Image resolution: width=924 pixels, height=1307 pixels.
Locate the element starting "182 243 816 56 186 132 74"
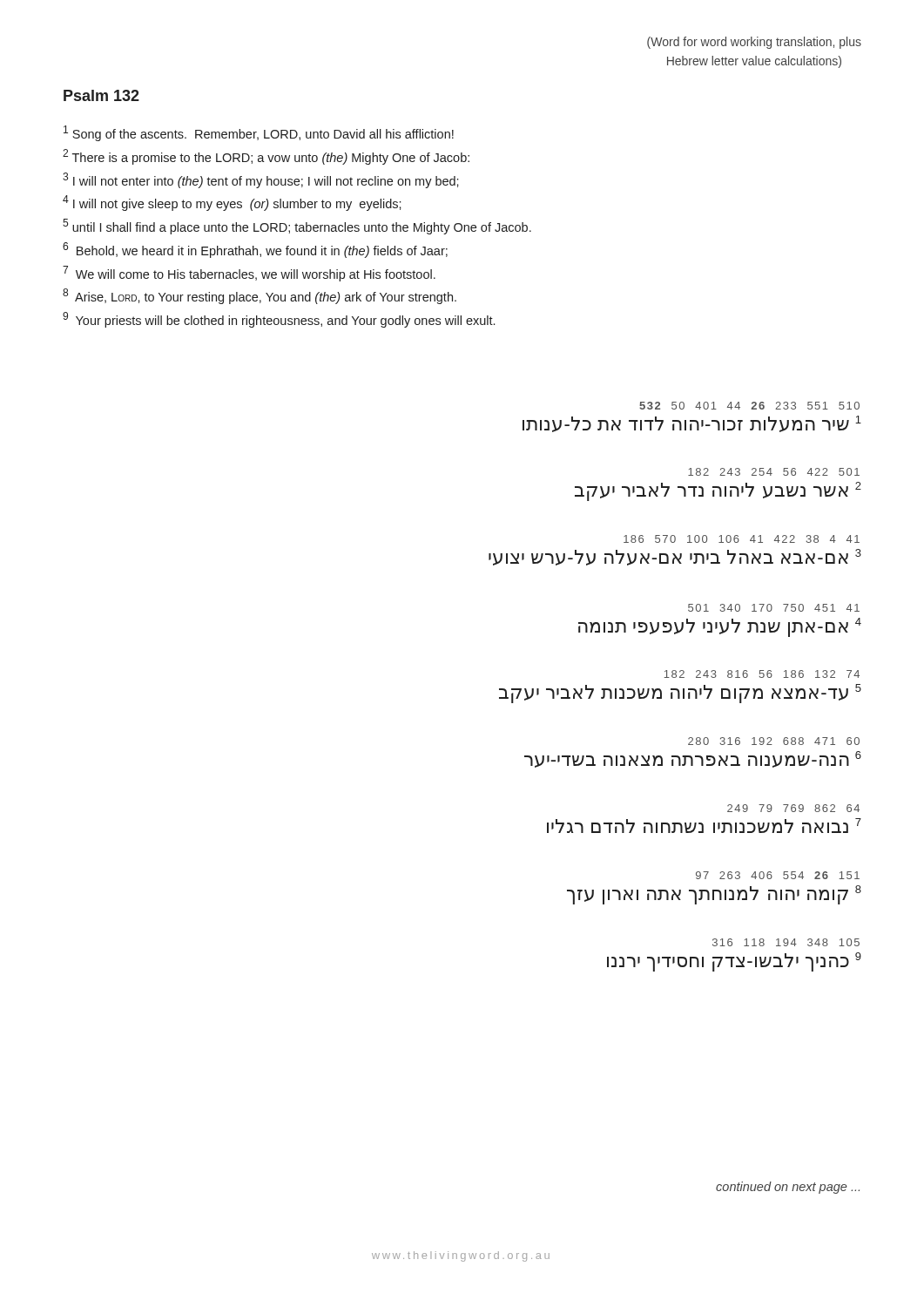(494, 686)
